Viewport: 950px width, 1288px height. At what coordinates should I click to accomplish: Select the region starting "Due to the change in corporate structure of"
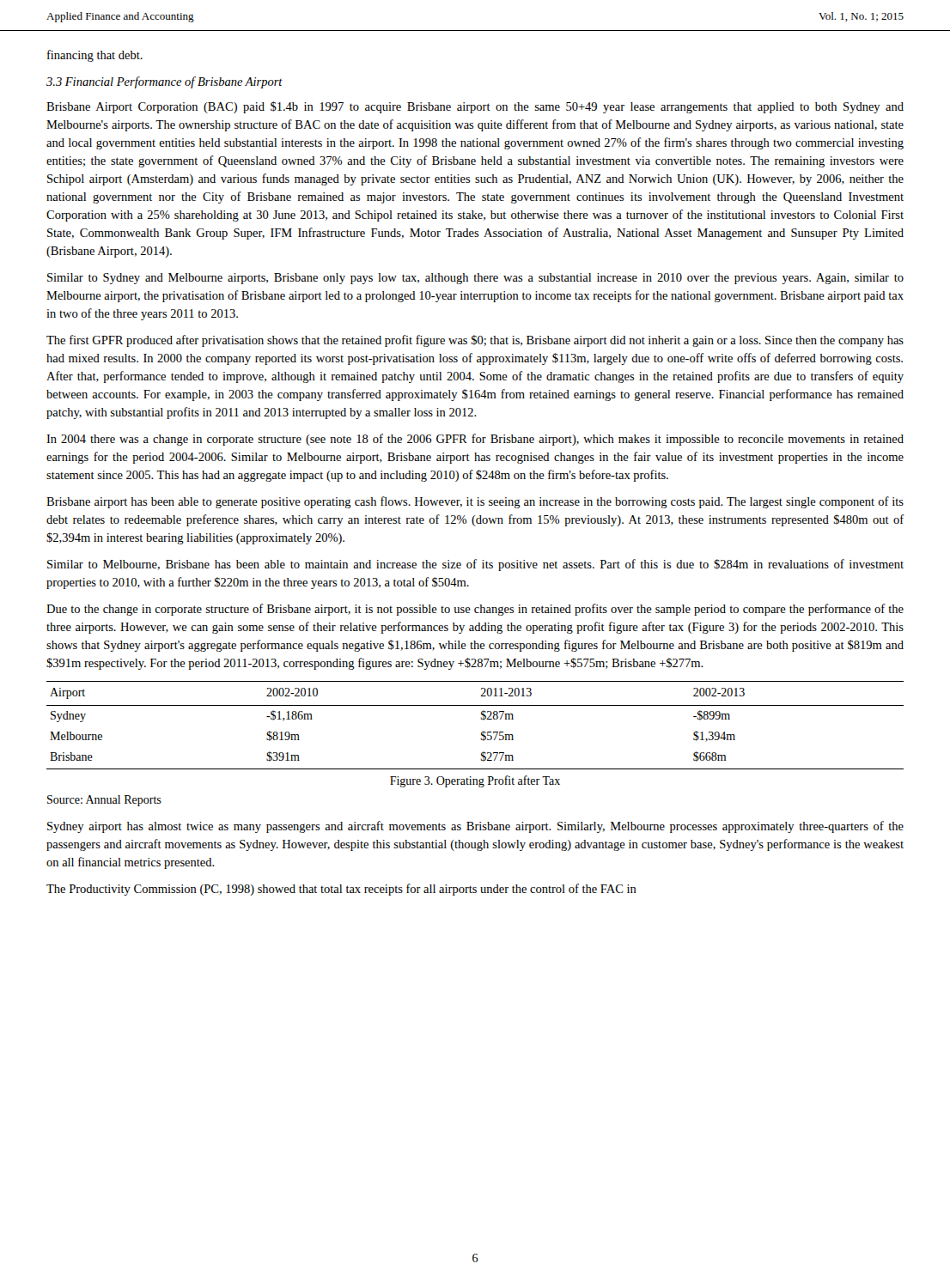pos(475,637)
